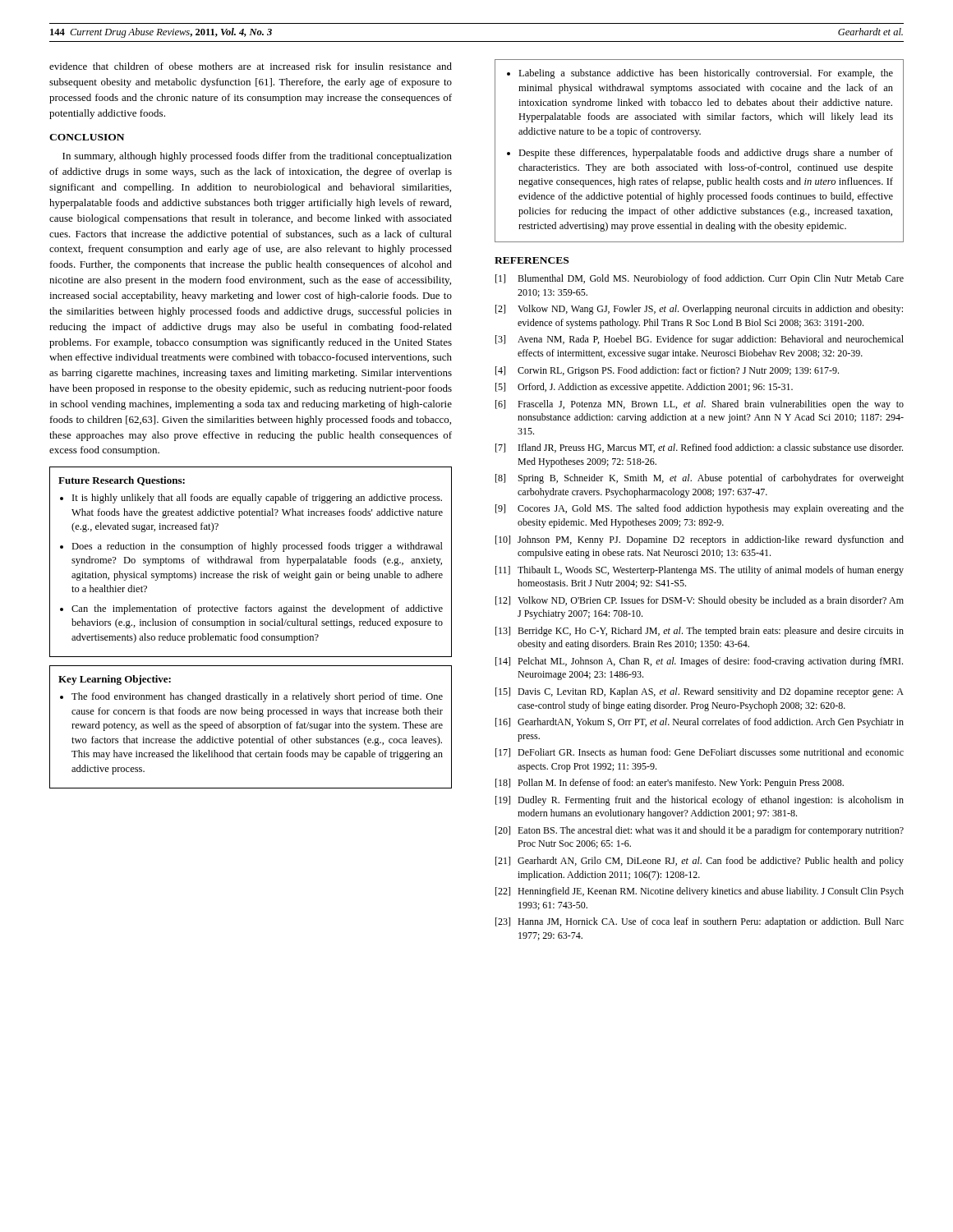Where is the passage that starts "Does a reduction in the consumption of highly"?
This screenshot has height=1232, width=953.
pos(257,568)
